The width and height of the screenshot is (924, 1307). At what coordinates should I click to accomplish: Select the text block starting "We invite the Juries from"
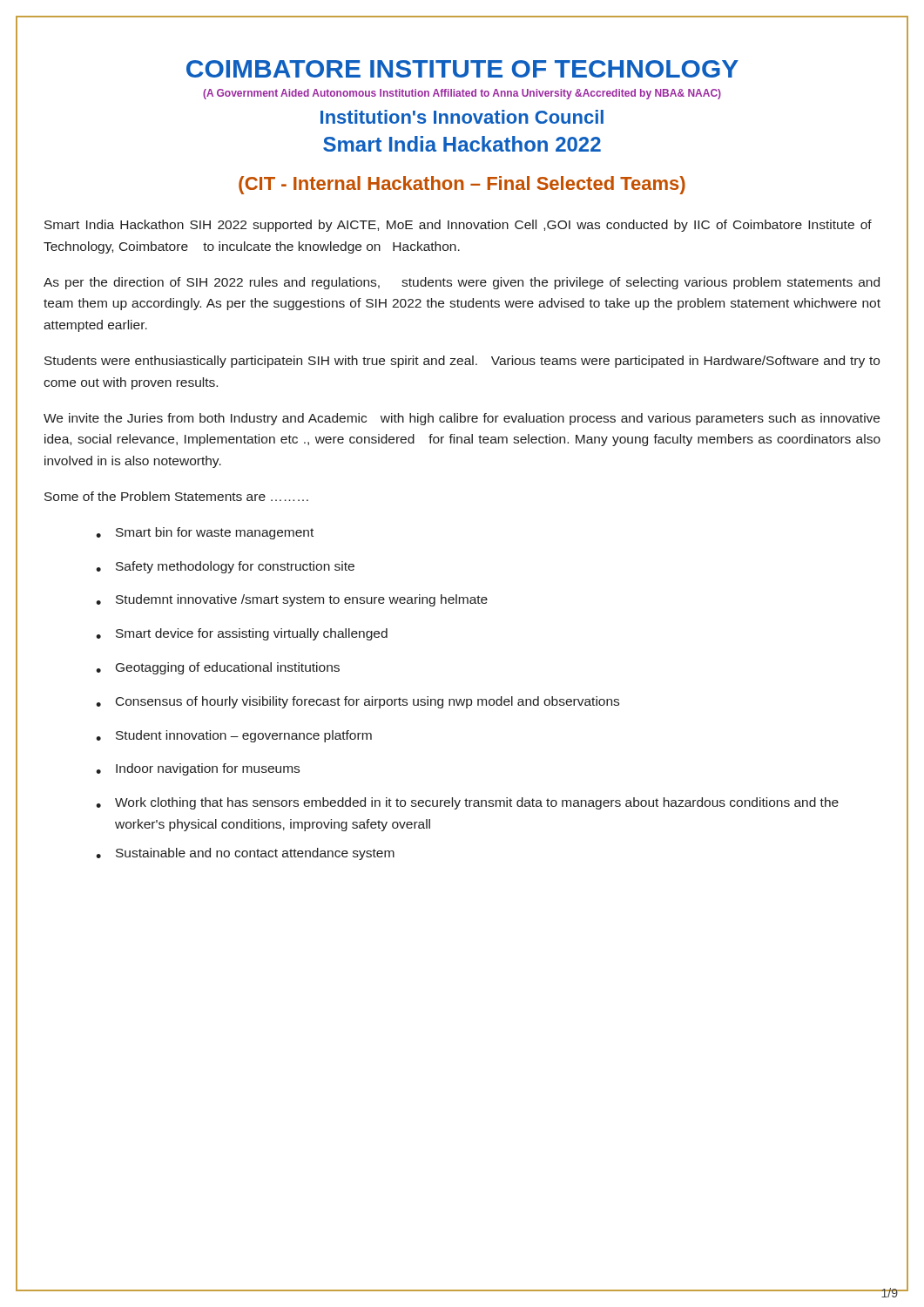click(x=462, y=439)
